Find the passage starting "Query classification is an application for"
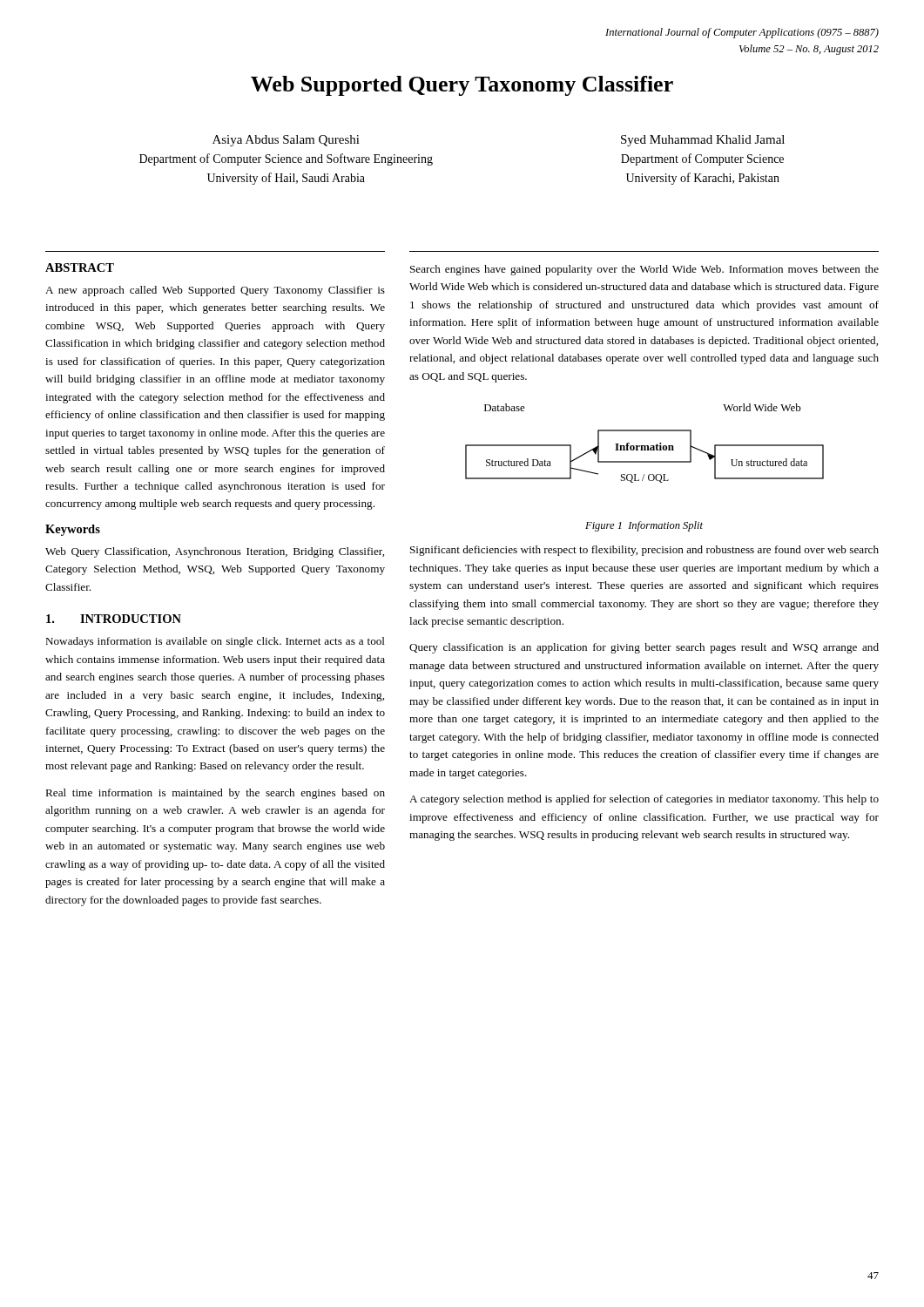This screenshot has height=1307, width=924. (x=644, y=710)
